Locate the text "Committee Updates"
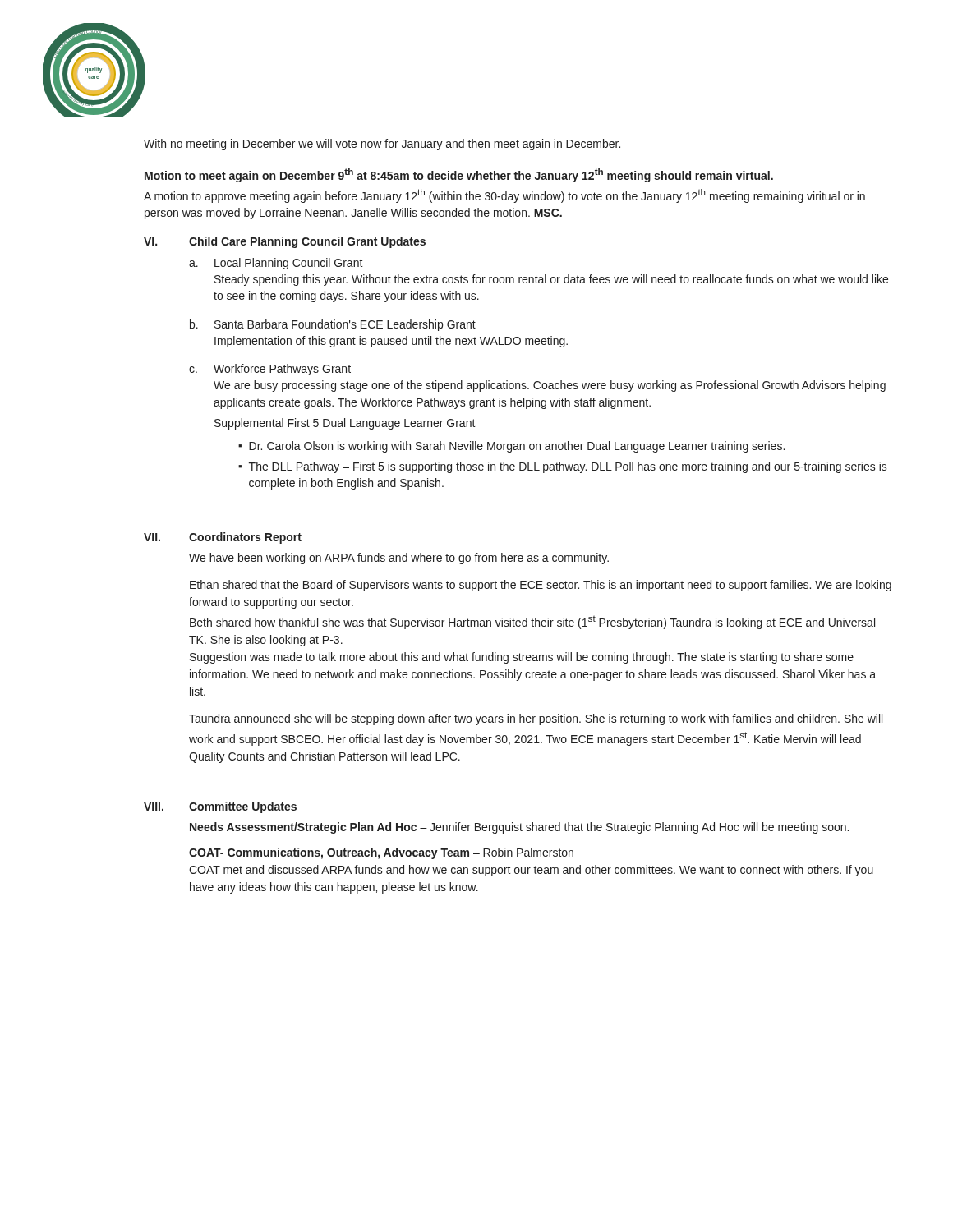Screen dimensions: 1232x953 click(x=243, y=806)
